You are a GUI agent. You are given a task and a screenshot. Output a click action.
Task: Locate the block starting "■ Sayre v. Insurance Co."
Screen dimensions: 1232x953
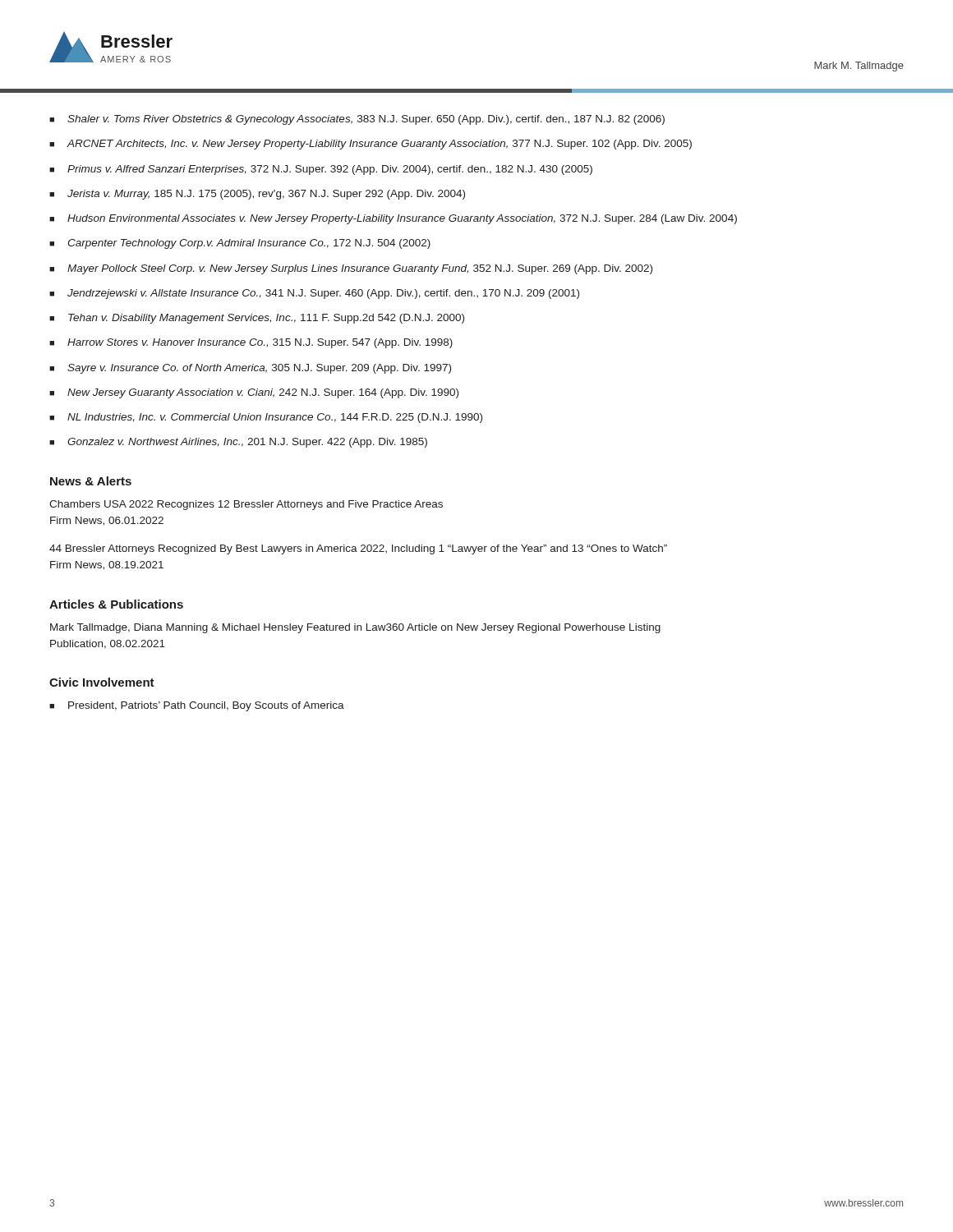(251, 368)
